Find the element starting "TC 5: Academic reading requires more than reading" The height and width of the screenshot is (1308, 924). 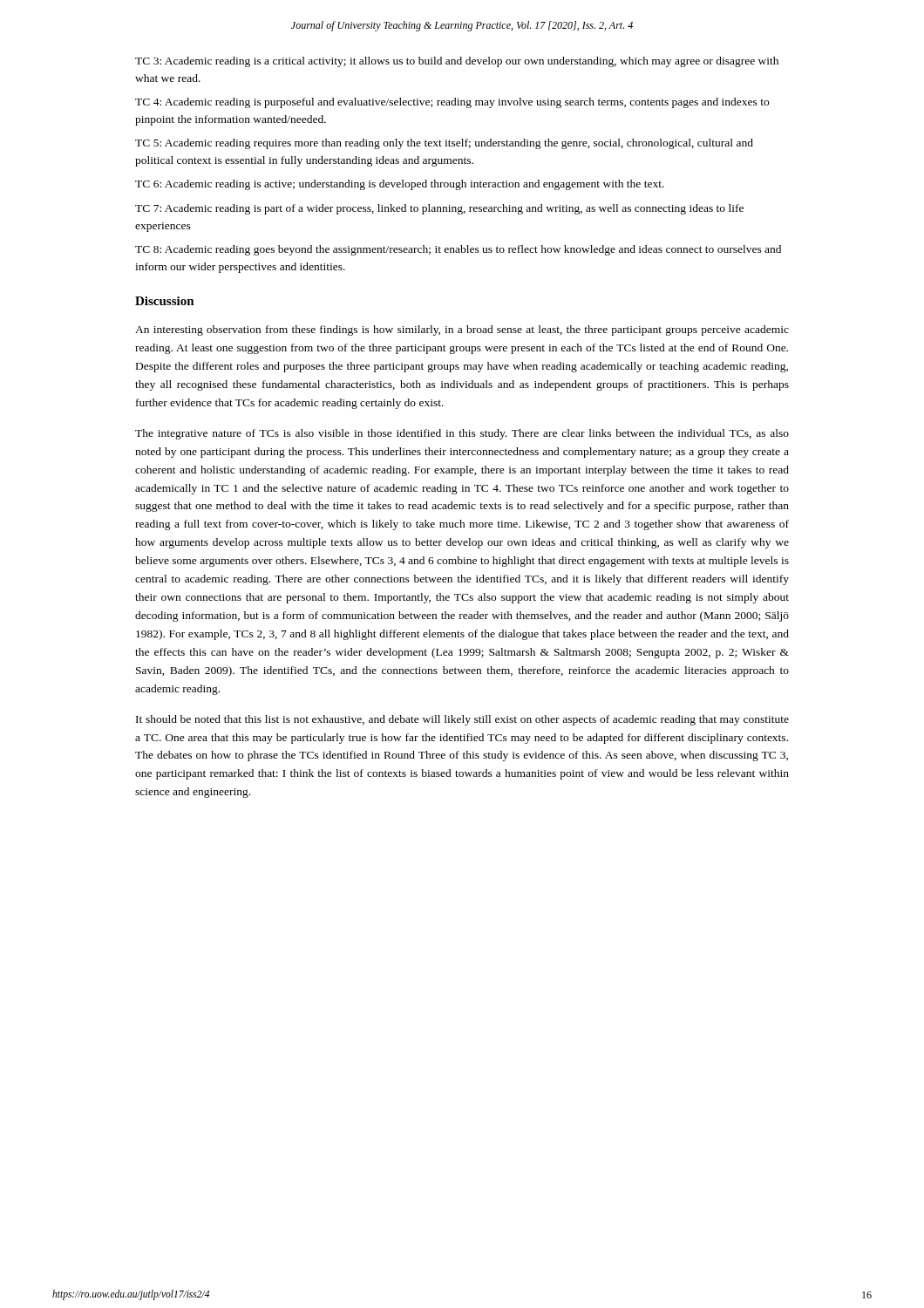[444, 151]
